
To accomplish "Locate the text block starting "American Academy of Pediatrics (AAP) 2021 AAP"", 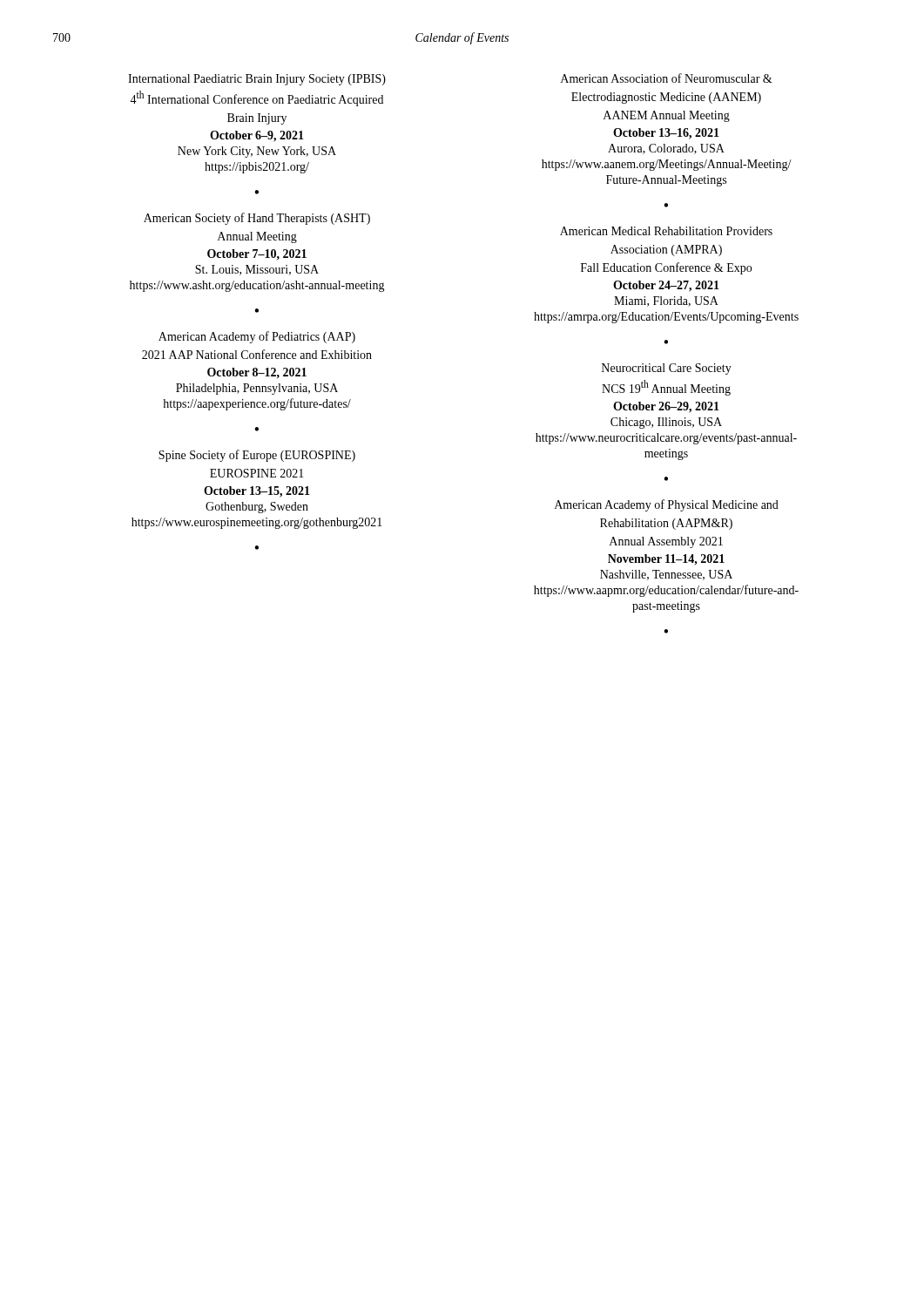I will 257,369.
